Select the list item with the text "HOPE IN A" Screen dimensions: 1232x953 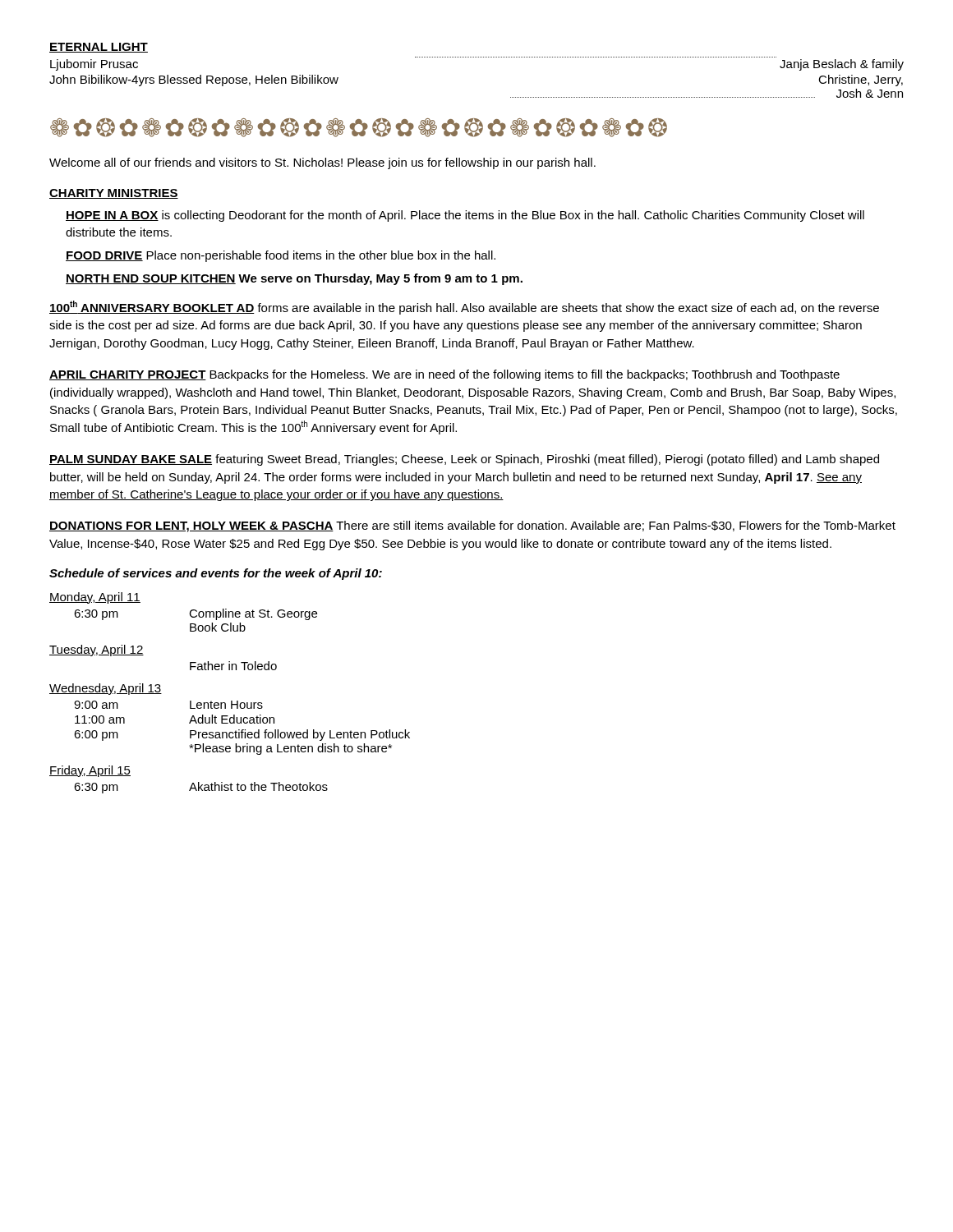point(465,223)
